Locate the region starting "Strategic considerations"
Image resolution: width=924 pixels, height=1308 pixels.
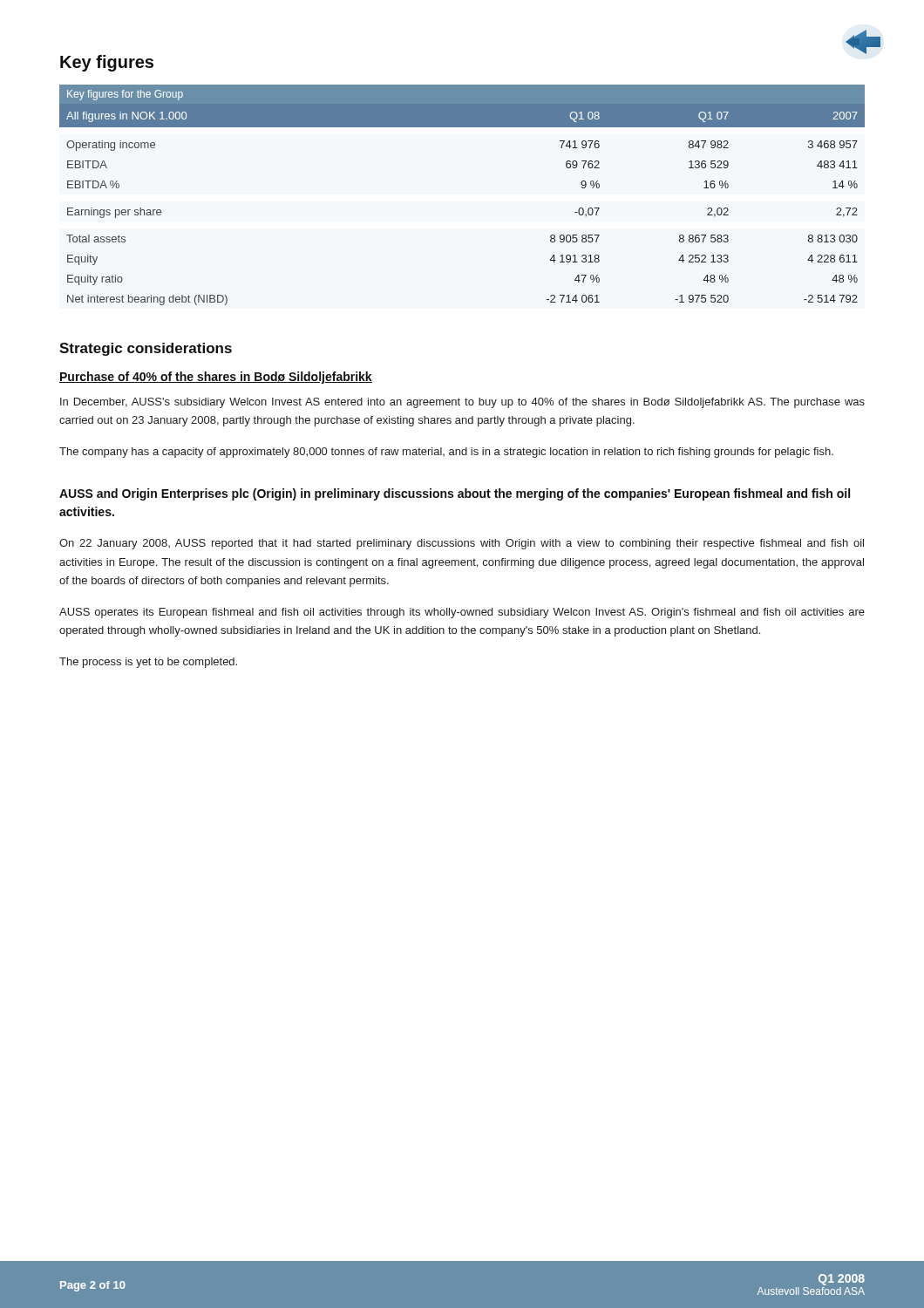(146, 348)
